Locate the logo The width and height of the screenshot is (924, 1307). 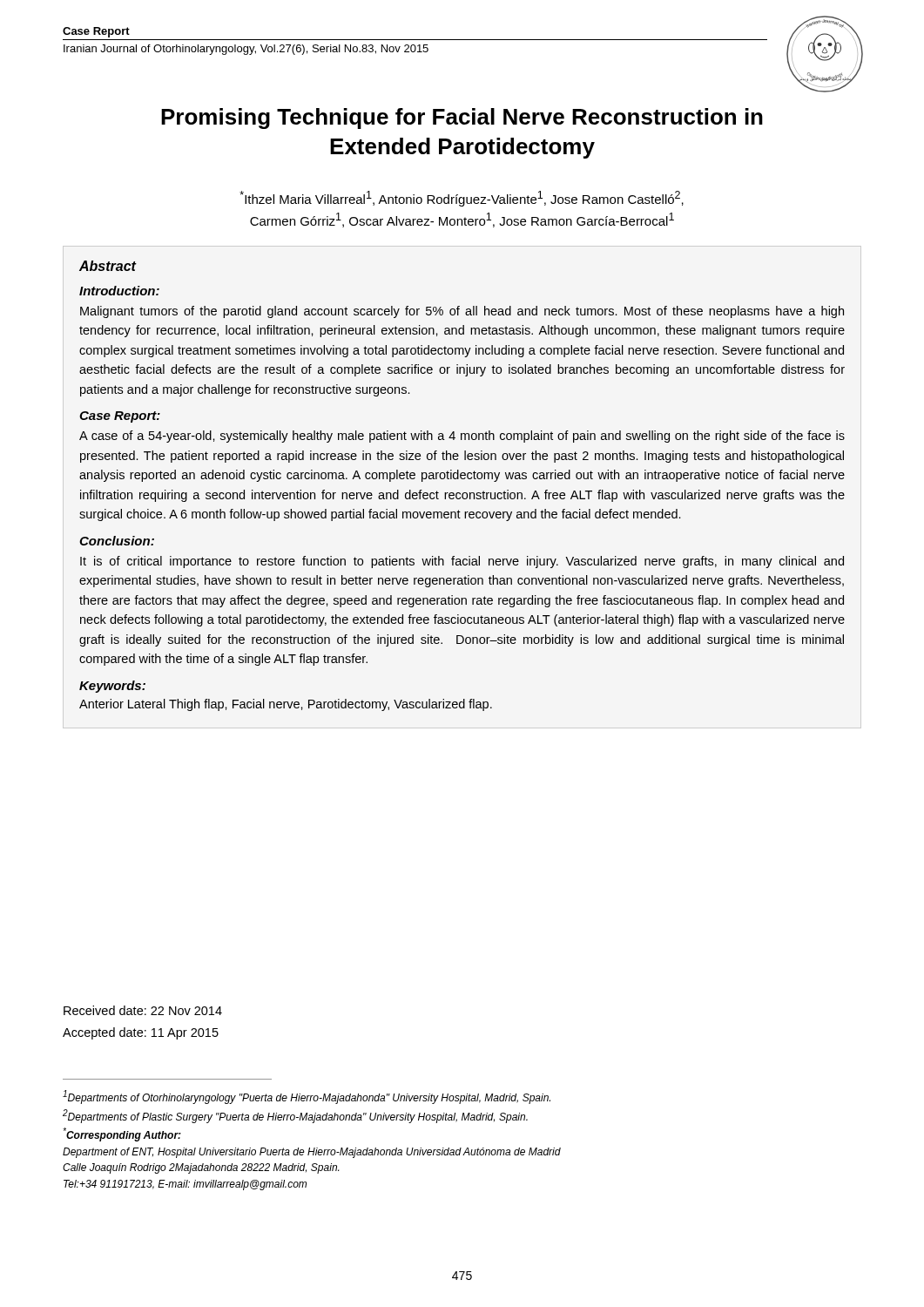825,54
